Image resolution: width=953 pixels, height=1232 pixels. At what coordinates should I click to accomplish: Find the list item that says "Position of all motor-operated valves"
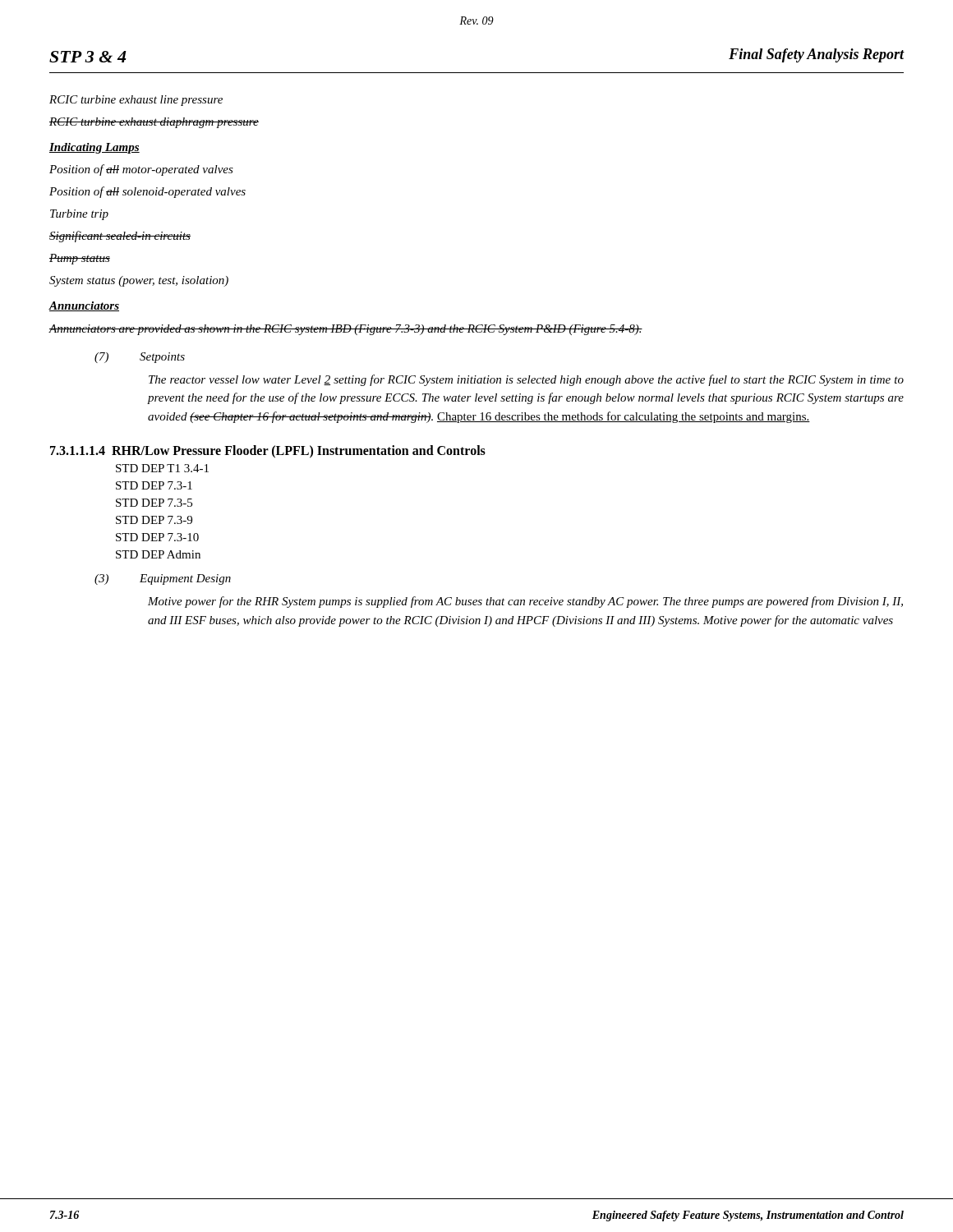141,169
